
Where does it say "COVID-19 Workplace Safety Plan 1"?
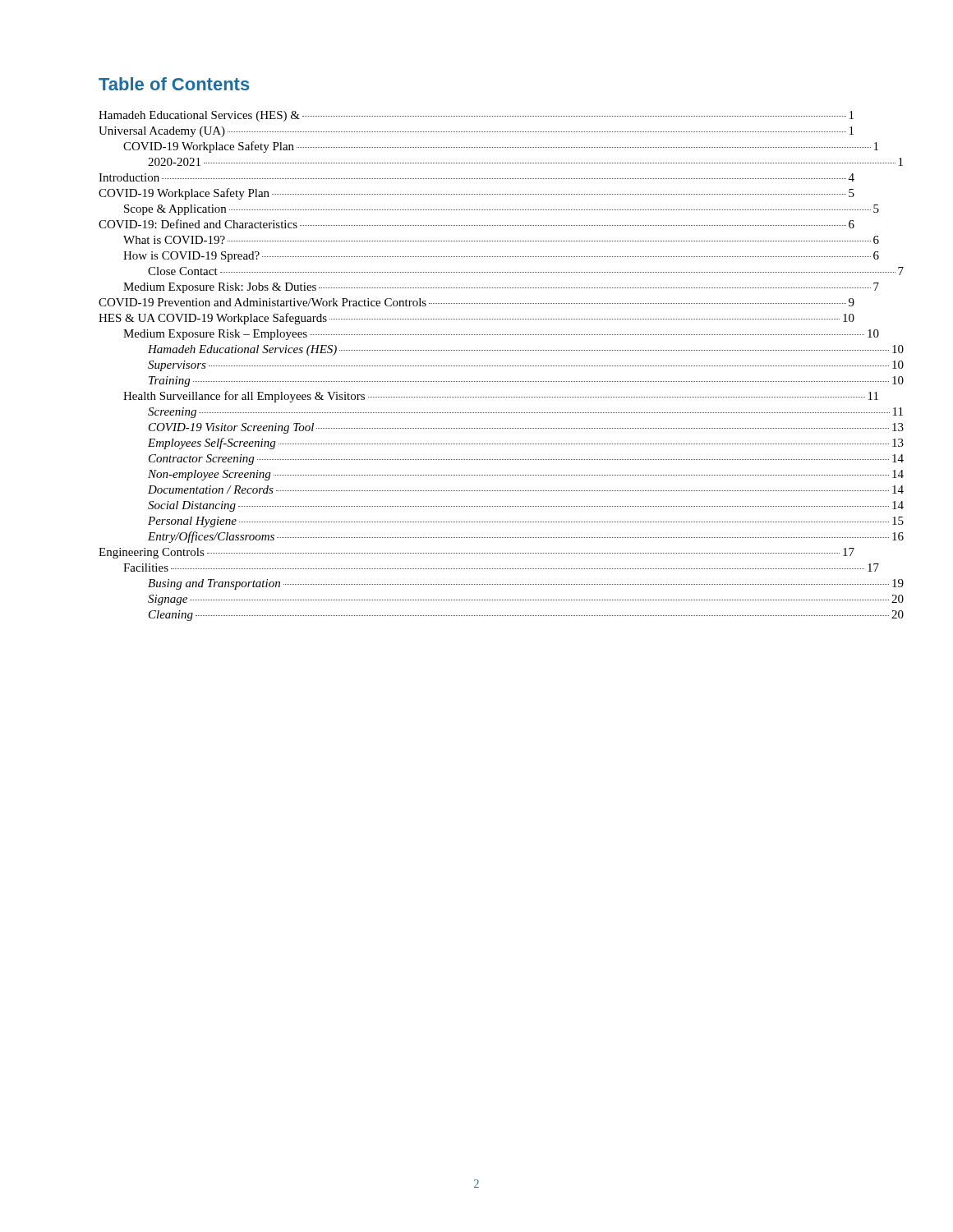click(501, 147)
